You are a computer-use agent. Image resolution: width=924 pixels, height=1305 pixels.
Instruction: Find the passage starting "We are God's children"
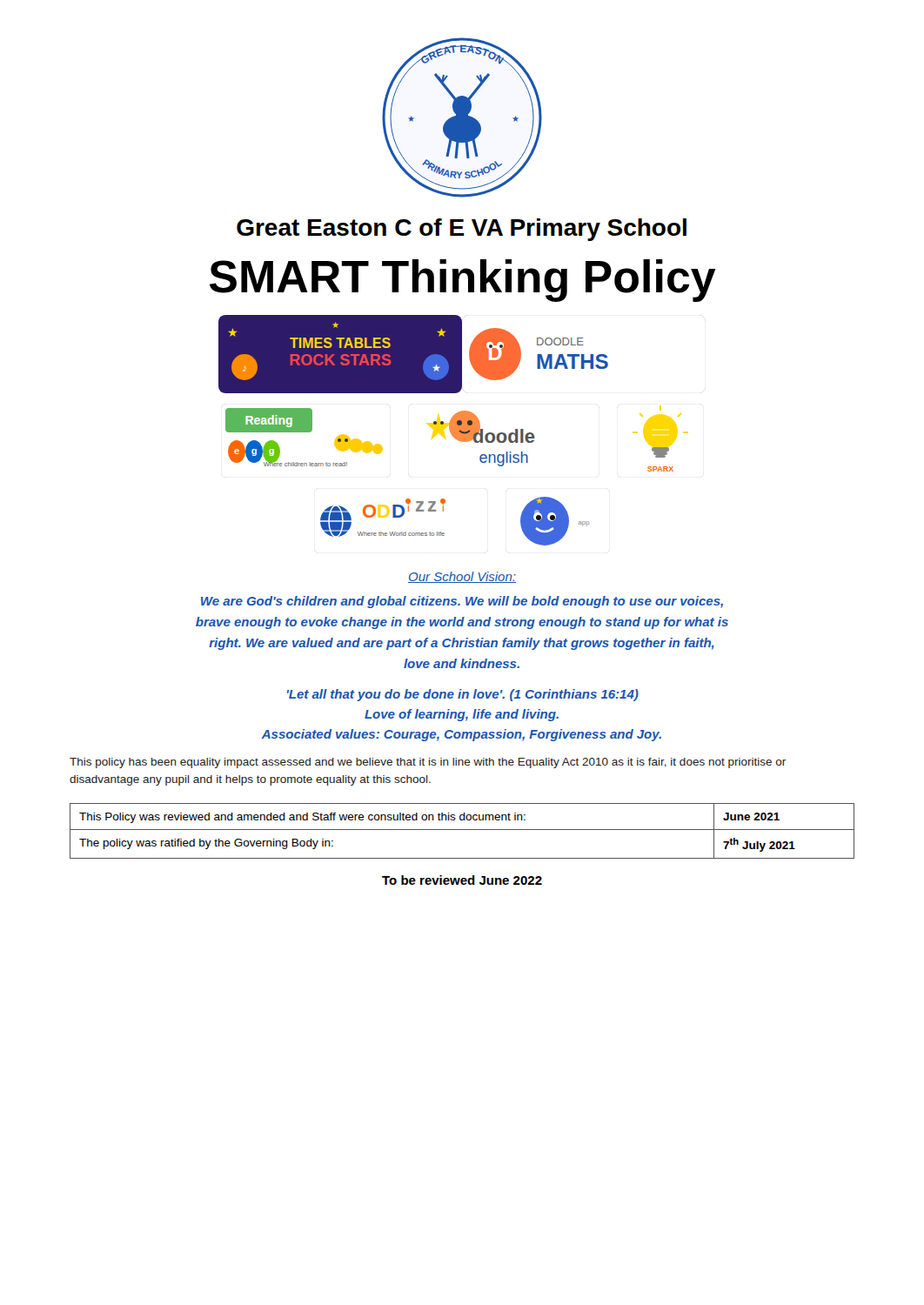(x=462, y=632)
